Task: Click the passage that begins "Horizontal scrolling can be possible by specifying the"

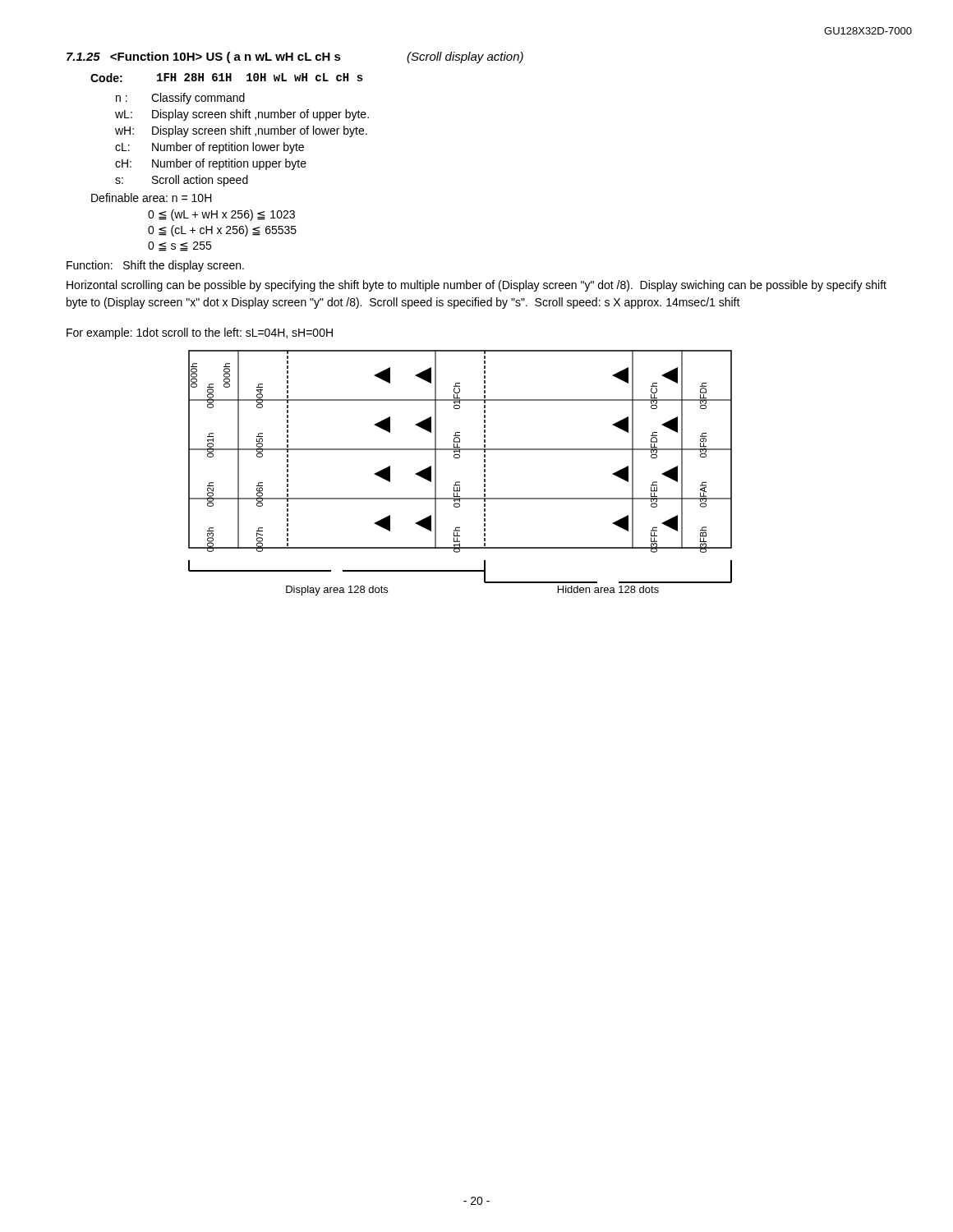Action: click(476, 294)
